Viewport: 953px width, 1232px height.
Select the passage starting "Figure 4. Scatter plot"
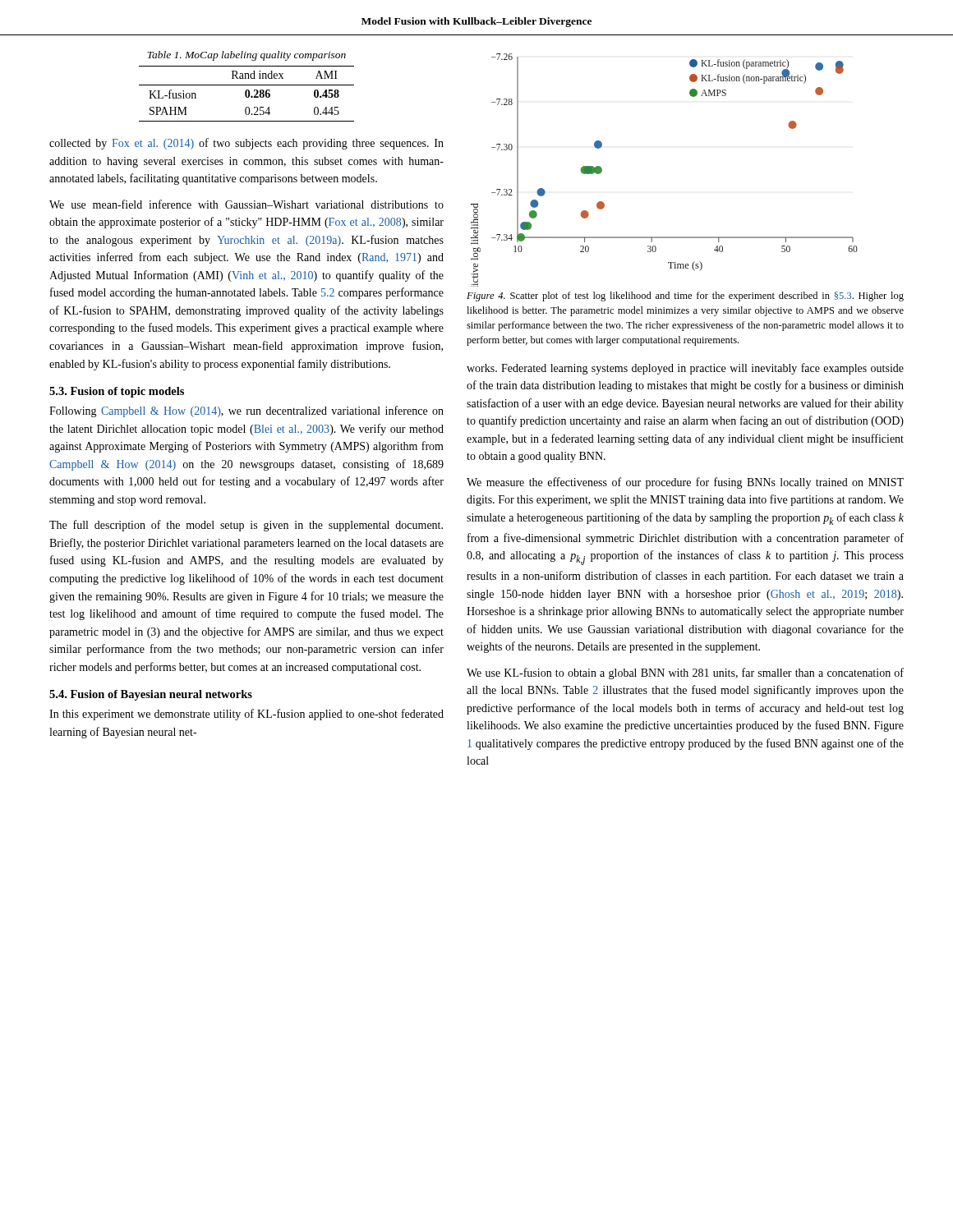pyautogui.click(x=685, y=318)
